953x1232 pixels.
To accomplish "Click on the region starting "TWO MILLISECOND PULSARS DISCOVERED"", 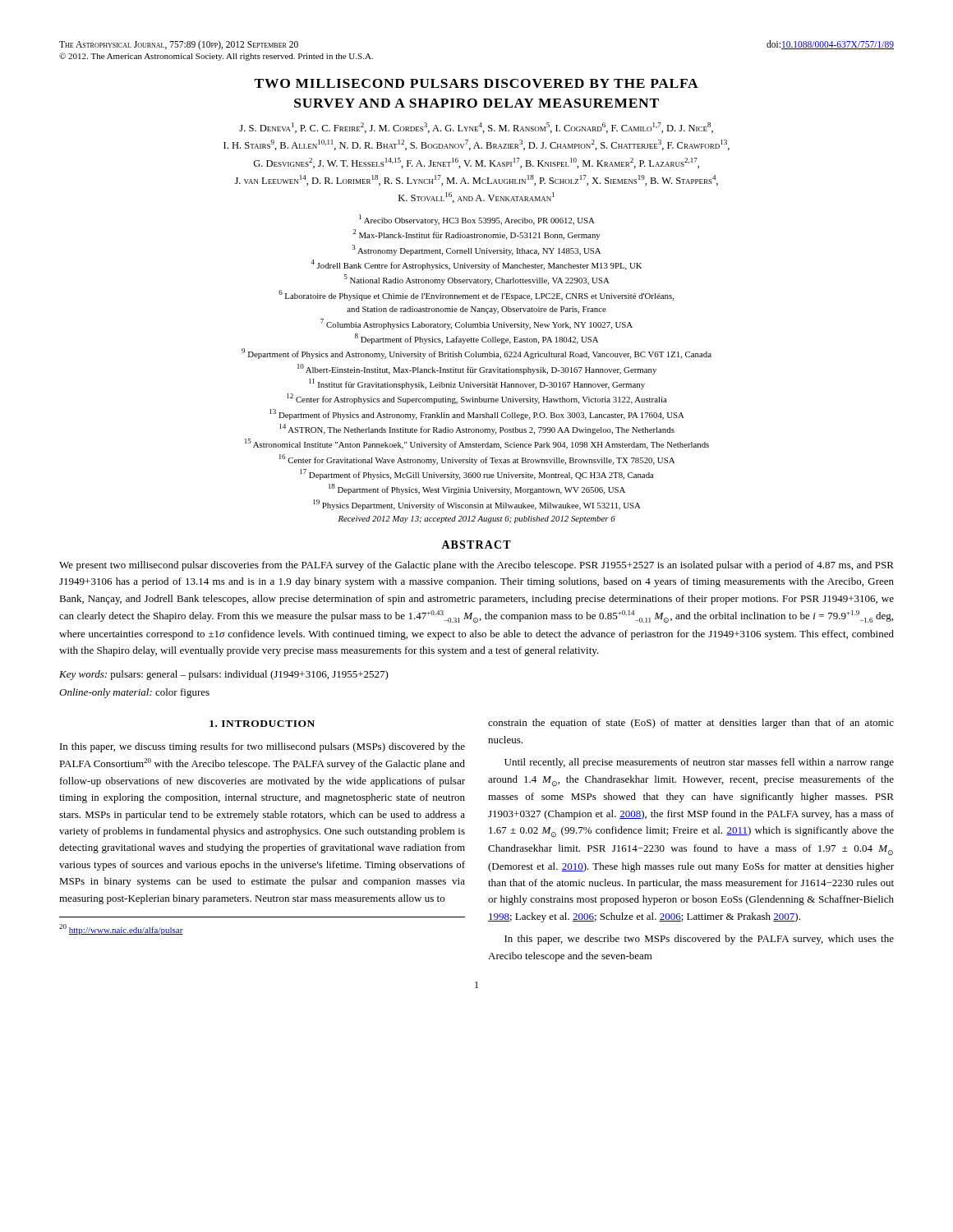I will pos(476,93).
